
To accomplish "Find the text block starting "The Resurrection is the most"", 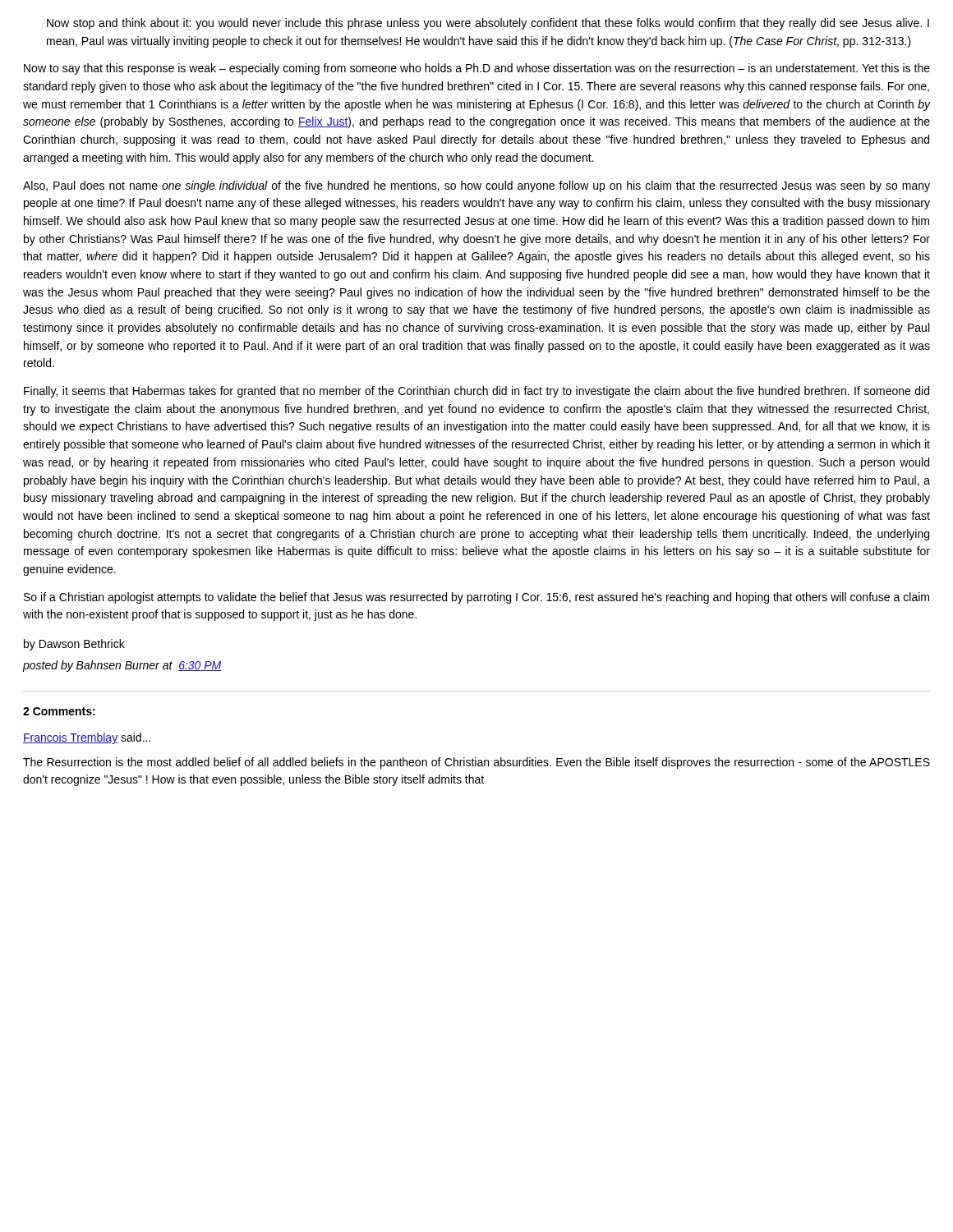I will click(x=476, y=772).
